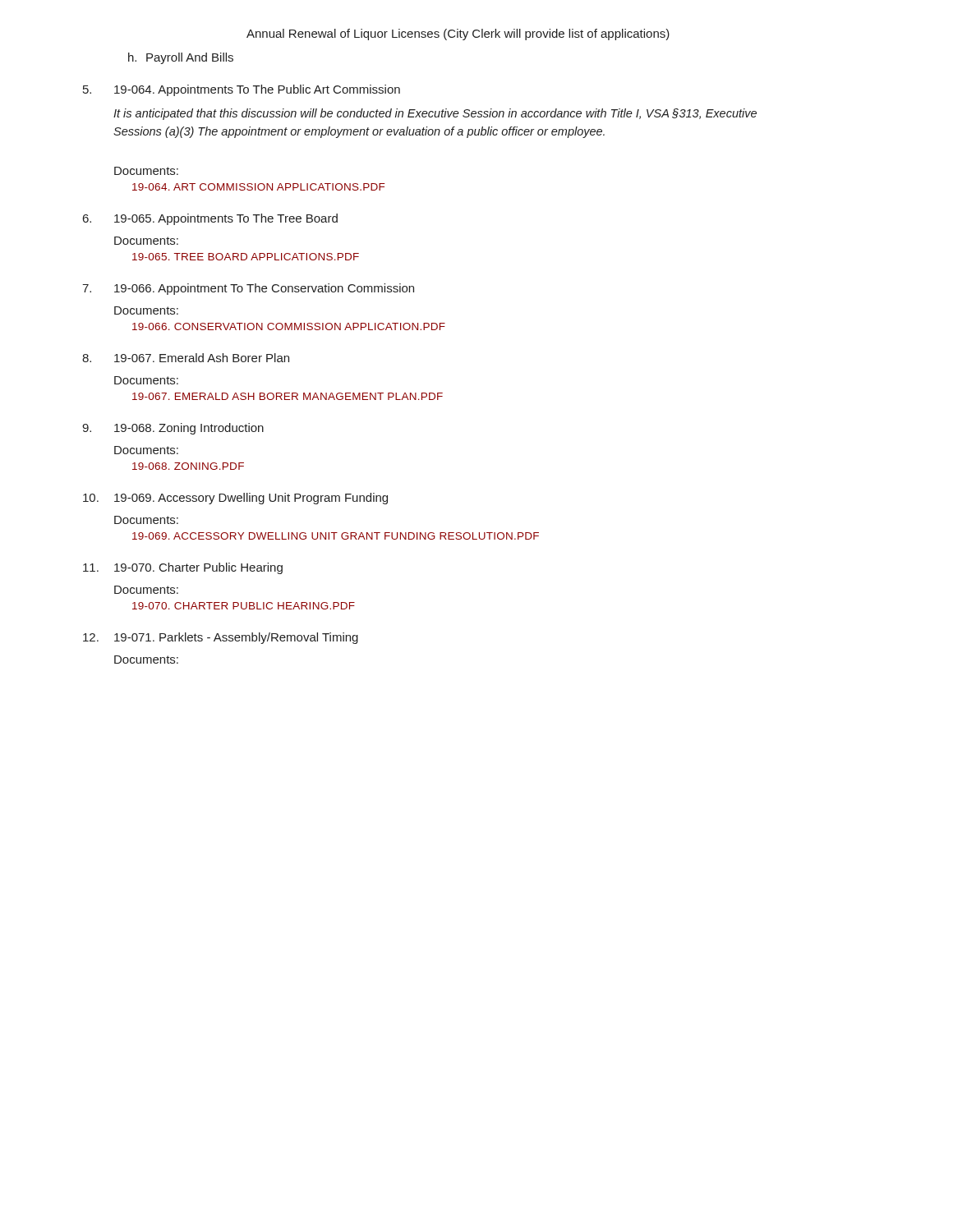This screenshot has height=1232, width=953.
Task: Find the text starting "7. 19-066. Appointment To The Conservation"
Action: (x=248, y=289)
